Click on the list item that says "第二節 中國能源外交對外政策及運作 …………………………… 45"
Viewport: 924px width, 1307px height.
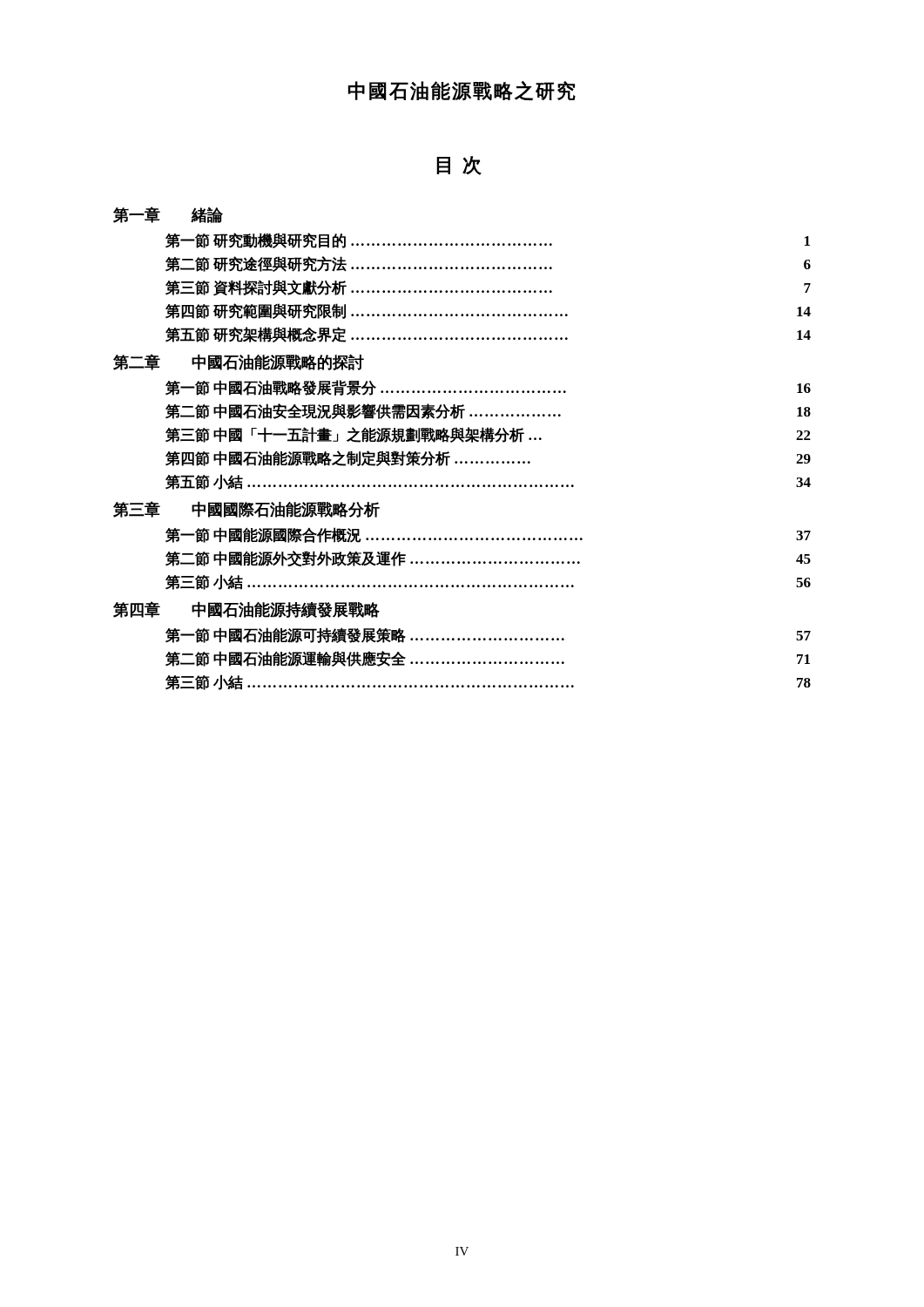pos(488,559)
